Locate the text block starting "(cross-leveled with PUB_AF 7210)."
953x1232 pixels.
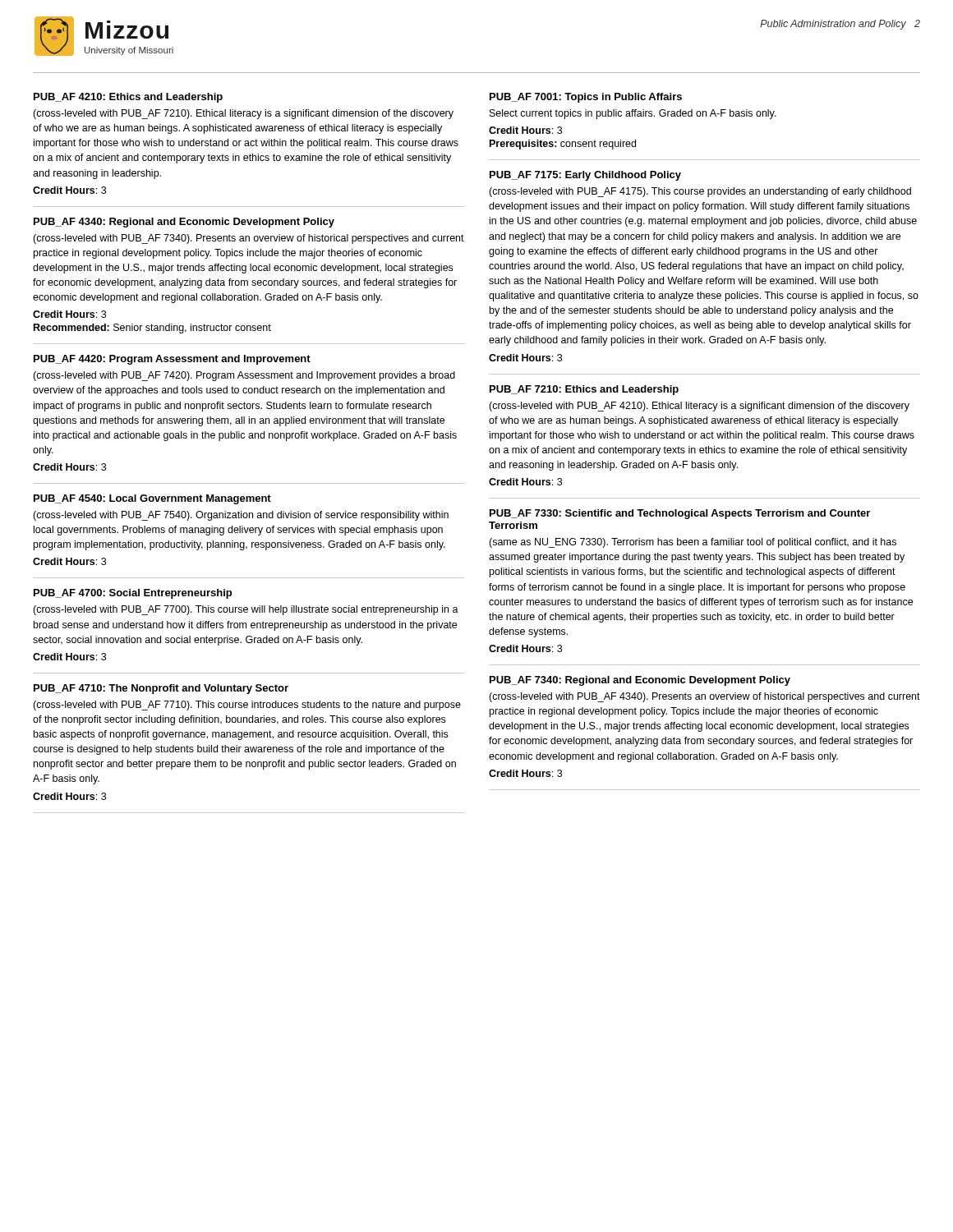[246, 143]
